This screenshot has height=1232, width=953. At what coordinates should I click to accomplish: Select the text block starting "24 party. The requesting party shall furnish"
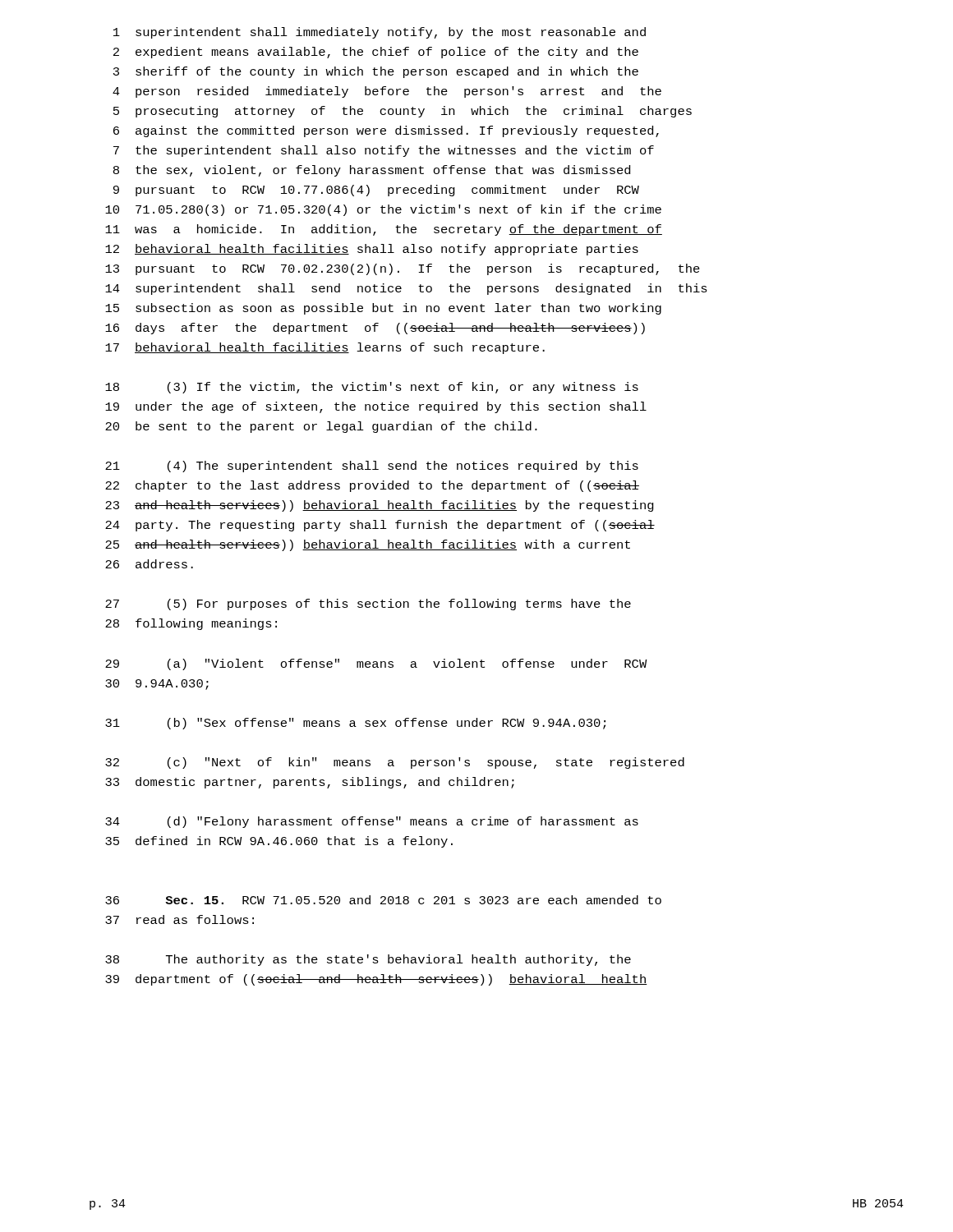496,526
